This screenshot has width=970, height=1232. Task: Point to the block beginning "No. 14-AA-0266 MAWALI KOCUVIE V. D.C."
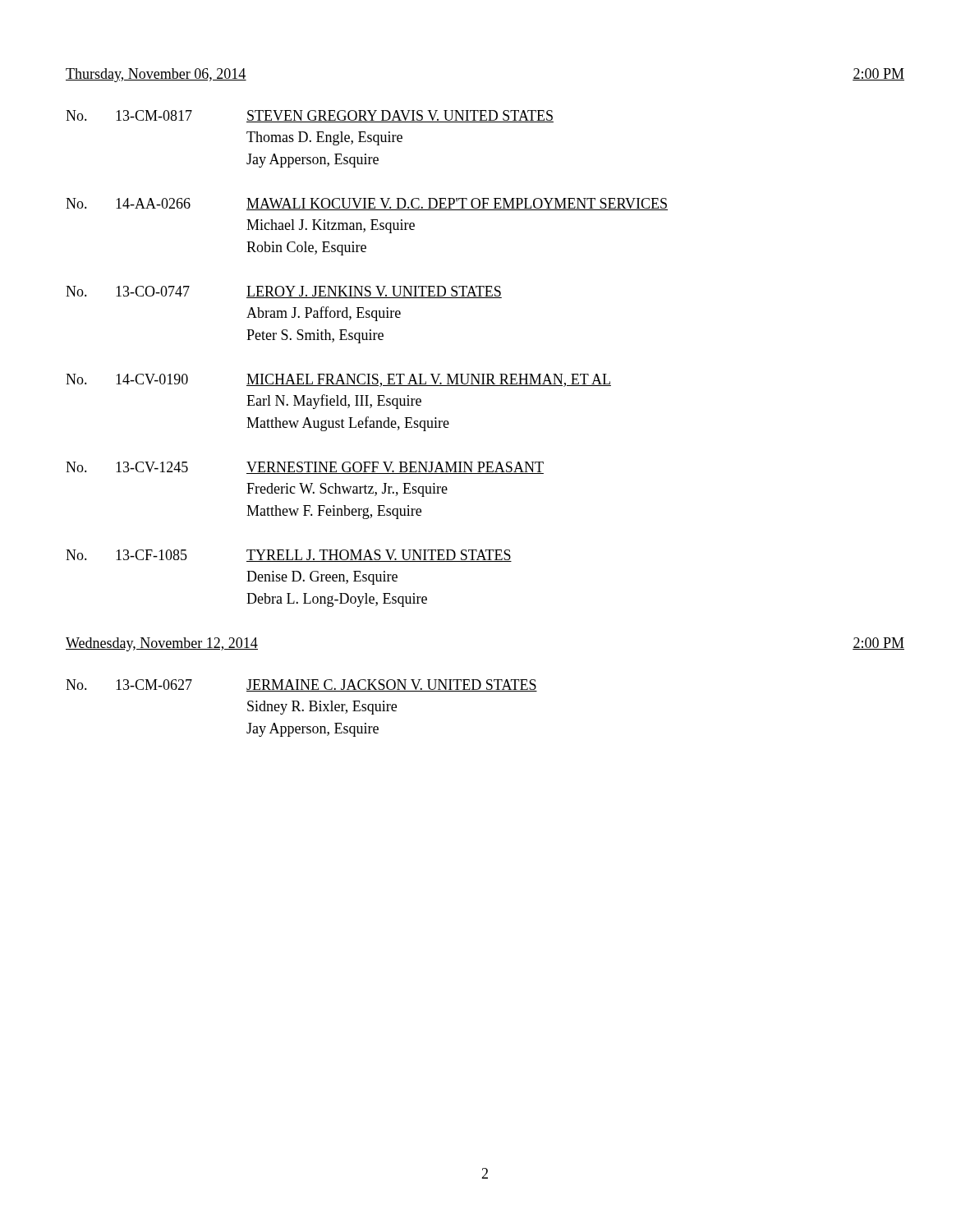pyautogui.click(x=367, y=204)
